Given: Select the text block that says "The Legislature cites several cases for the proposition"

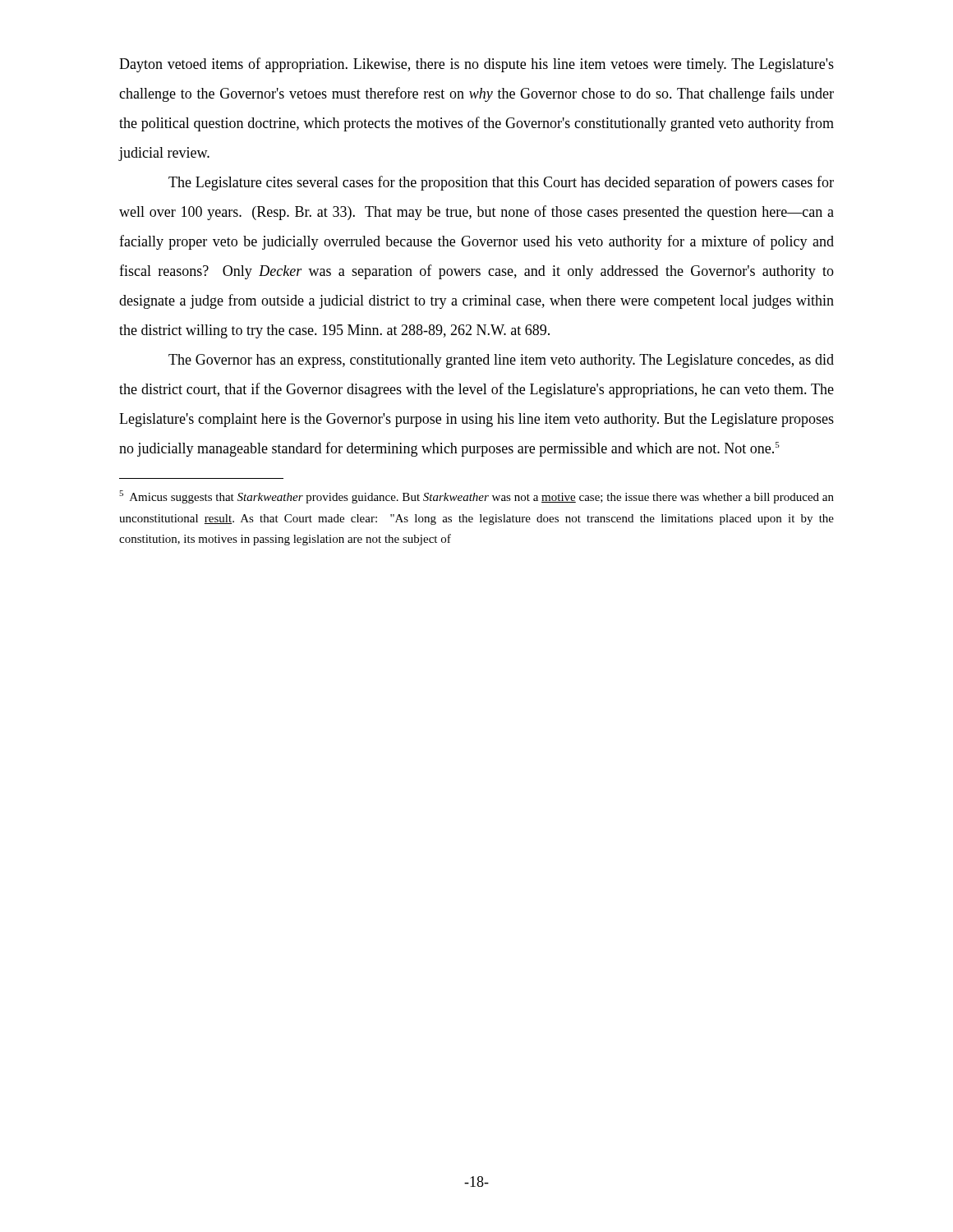Looking at the screenshot, I should (476, 256).
